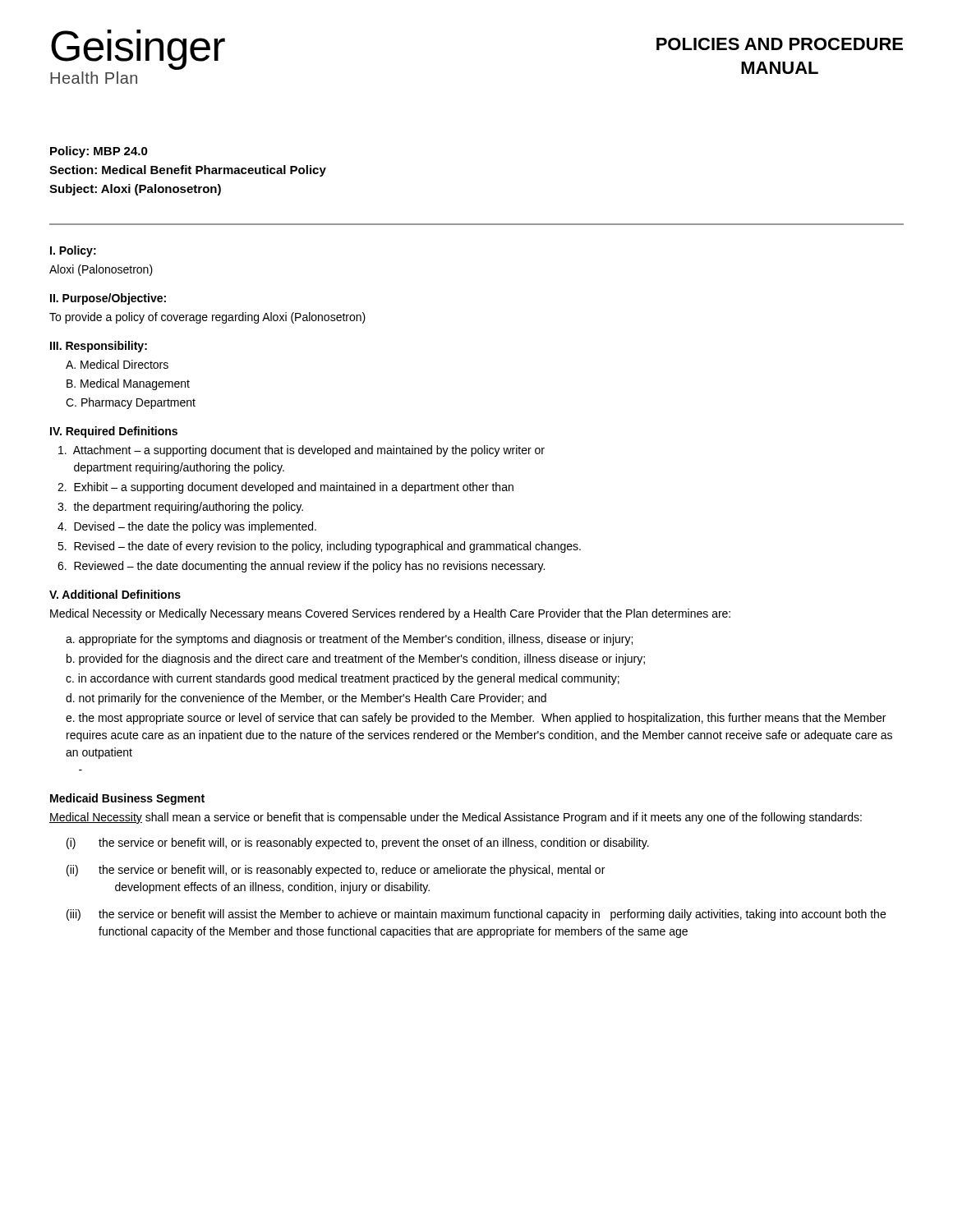Click on the region starting "Medicaid Business Segment"
Image resolution: width=953 pixels, height=1232 pixels.
(x=127, y=798)
